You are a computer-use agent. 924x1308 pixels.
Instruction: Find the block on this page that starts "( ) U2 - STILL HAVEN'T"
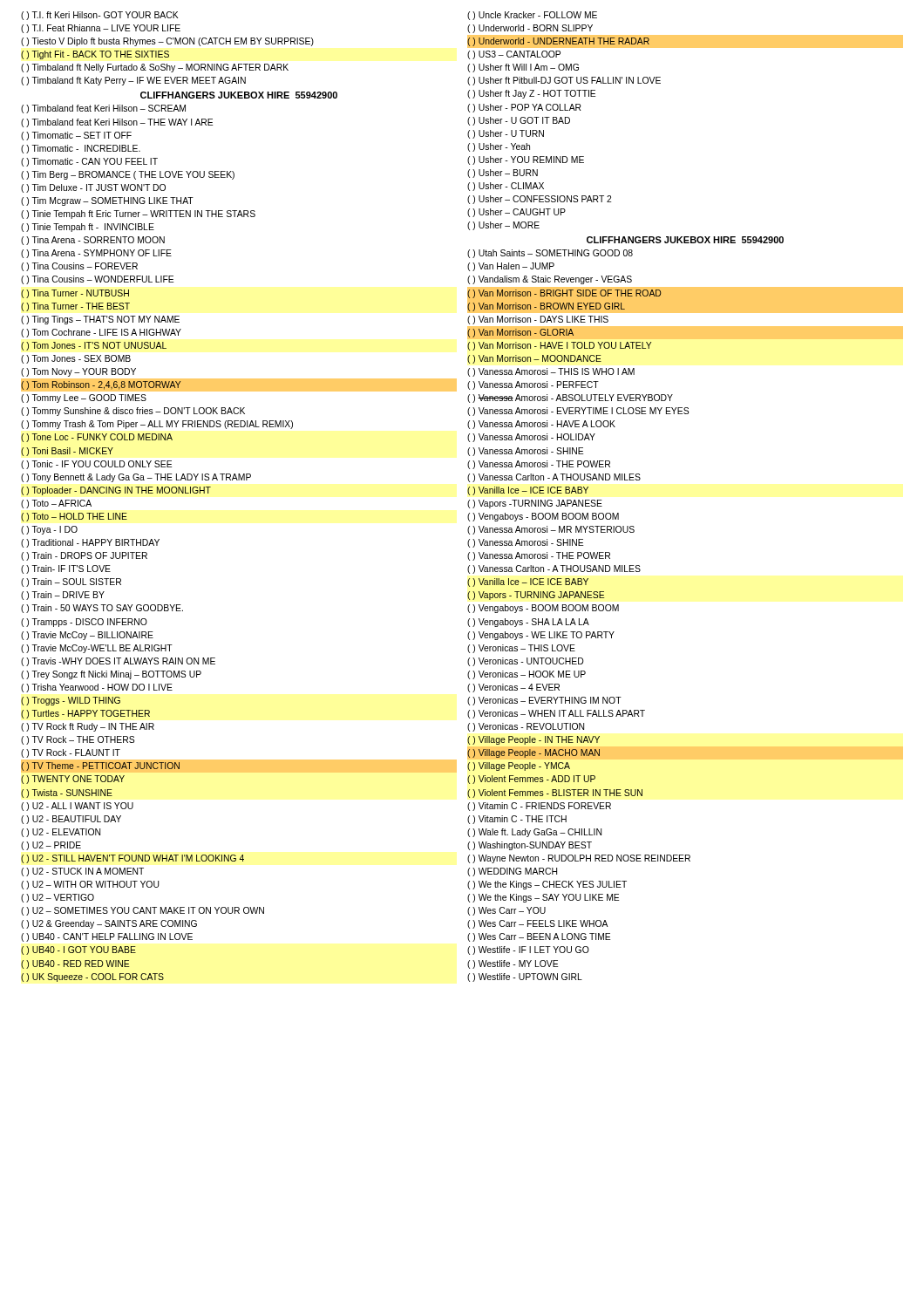click(x=133, y=858)
